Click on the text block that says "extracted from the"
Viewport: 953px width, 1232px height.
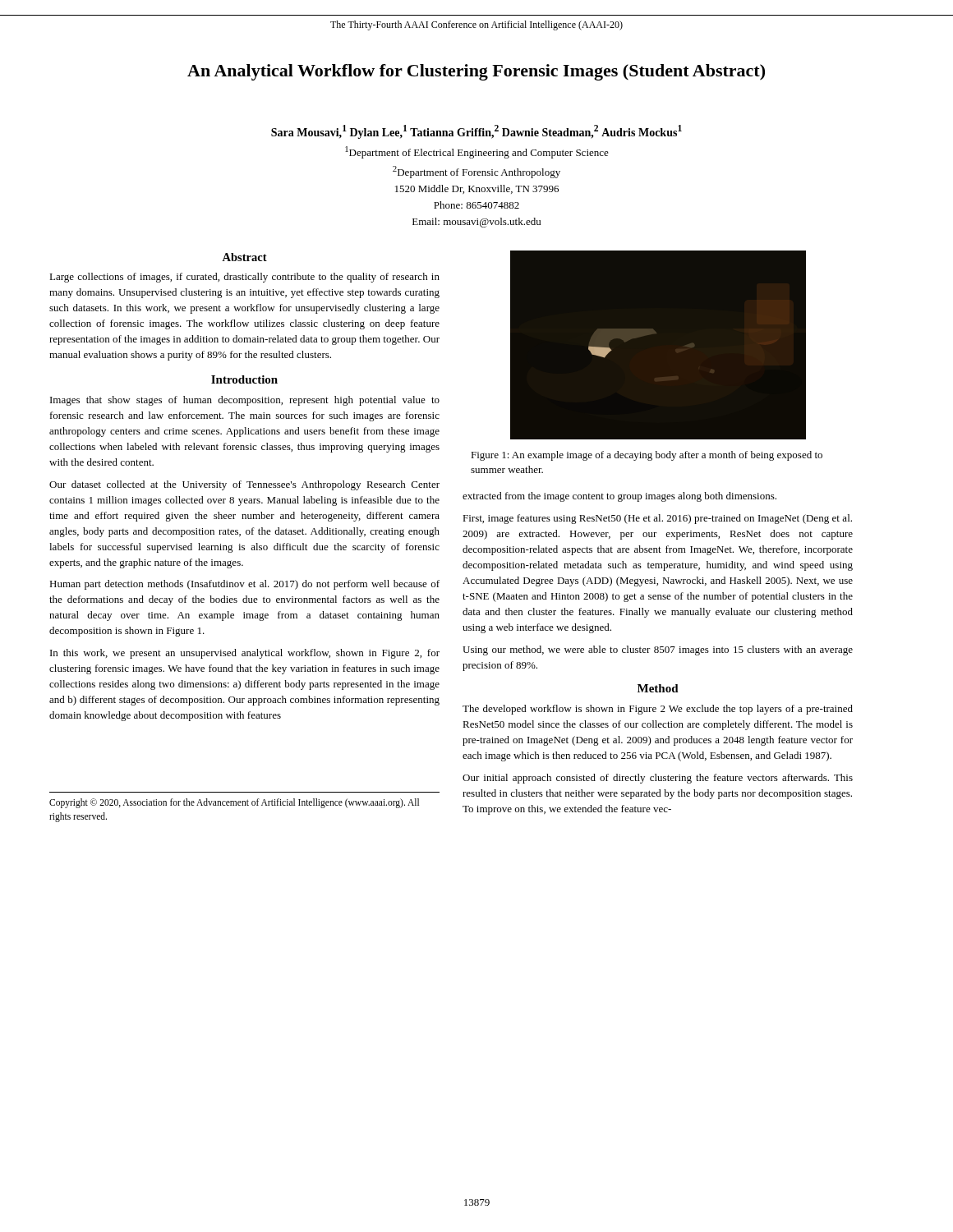click(x=620, y=496)
